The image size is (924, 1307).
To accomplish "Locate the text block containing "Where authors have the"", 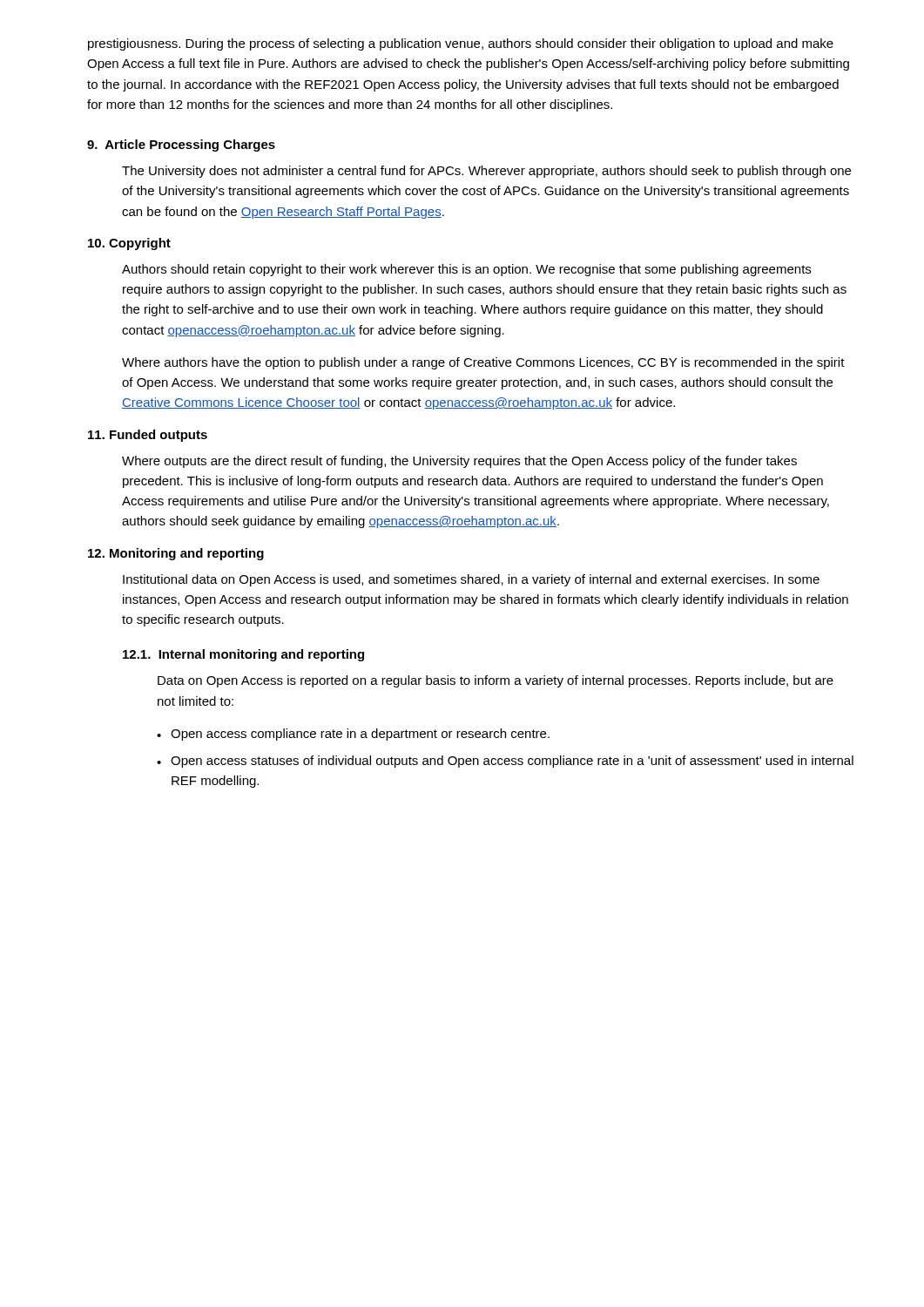I will click(x=483, y=382).
